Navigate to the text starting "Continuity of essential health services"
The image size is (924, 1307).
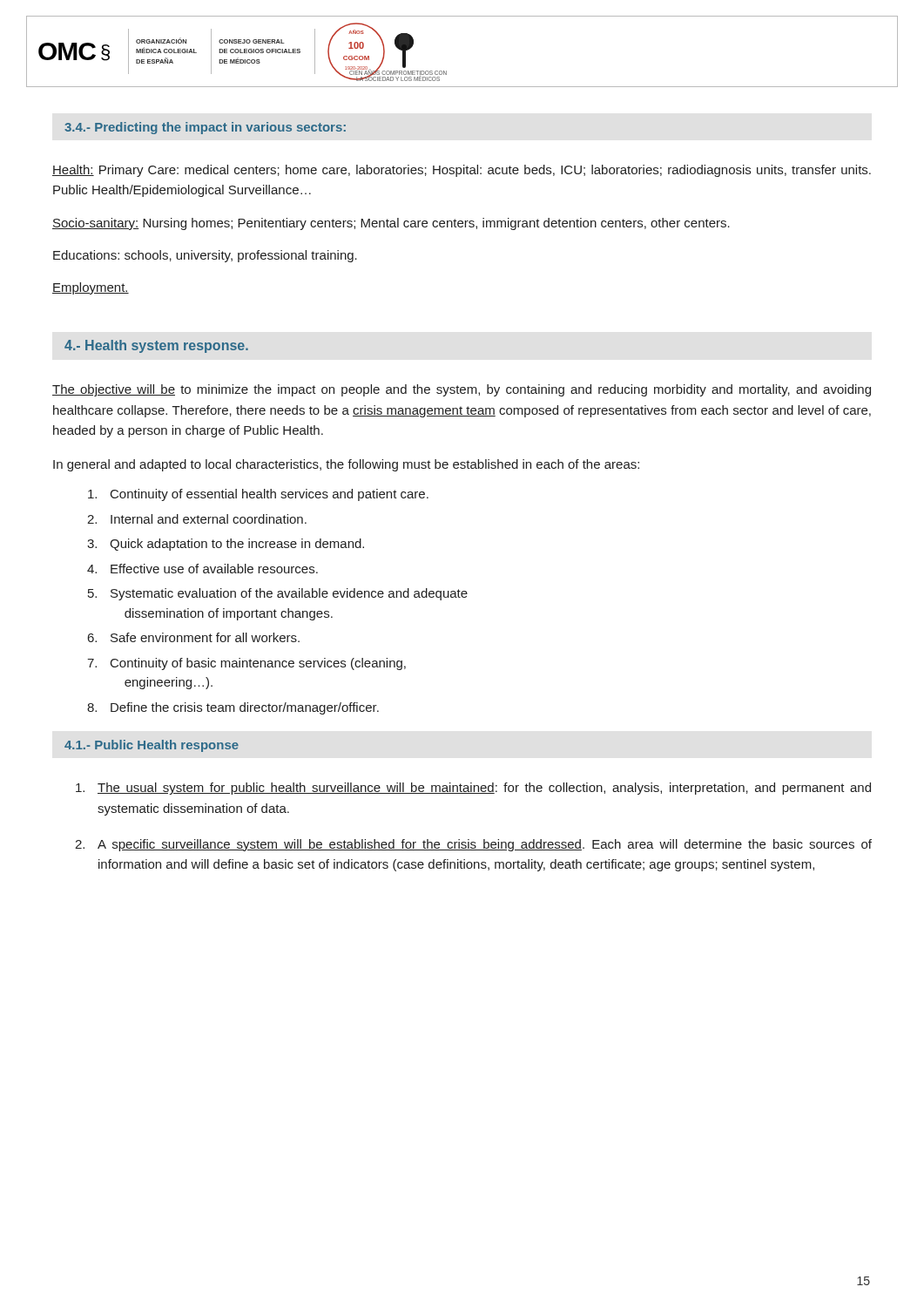point(258,494)
